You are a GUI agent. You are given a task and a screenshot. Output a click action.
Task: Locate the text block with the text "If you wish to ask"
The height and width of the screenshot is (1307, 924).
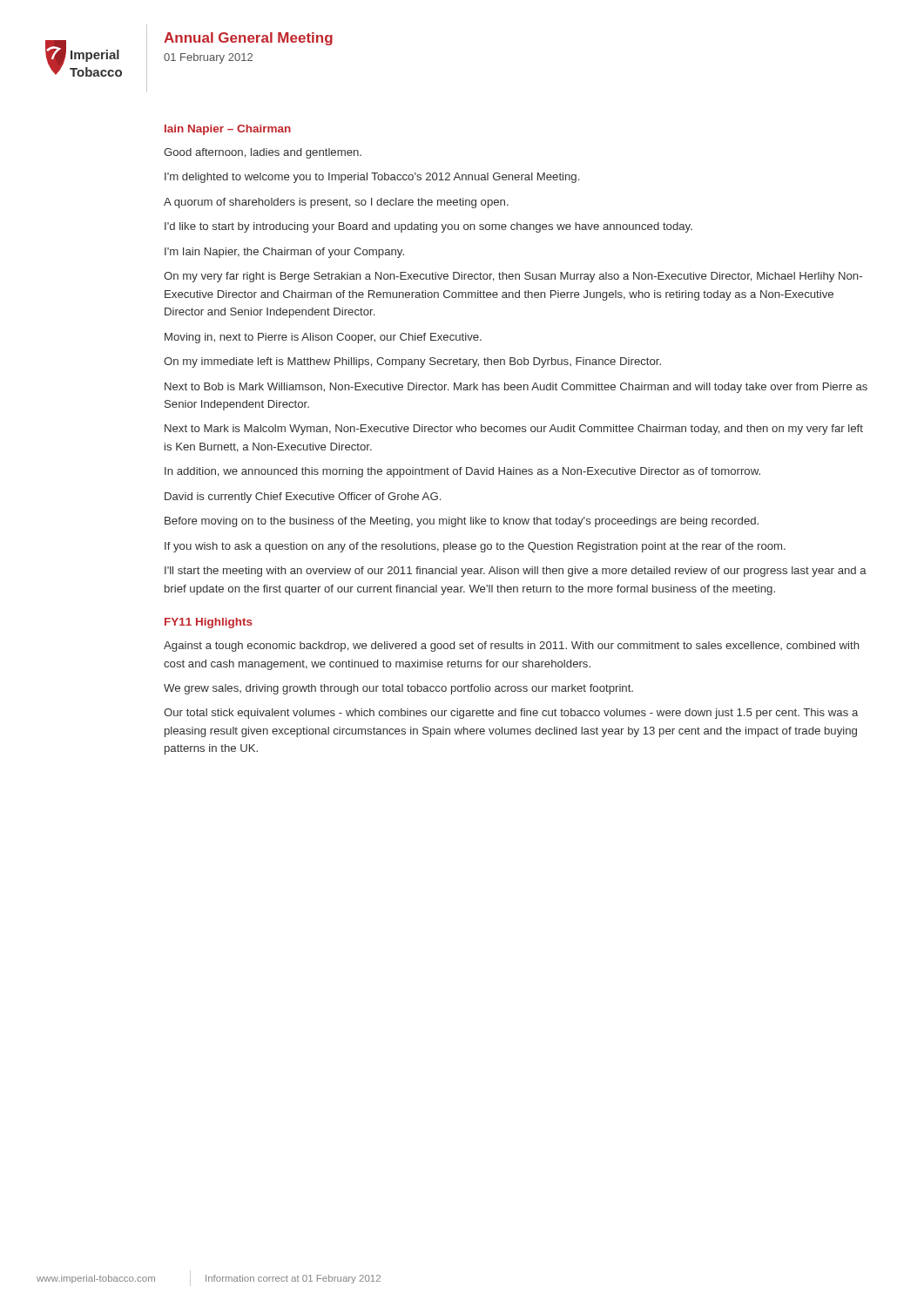[475, 546]
